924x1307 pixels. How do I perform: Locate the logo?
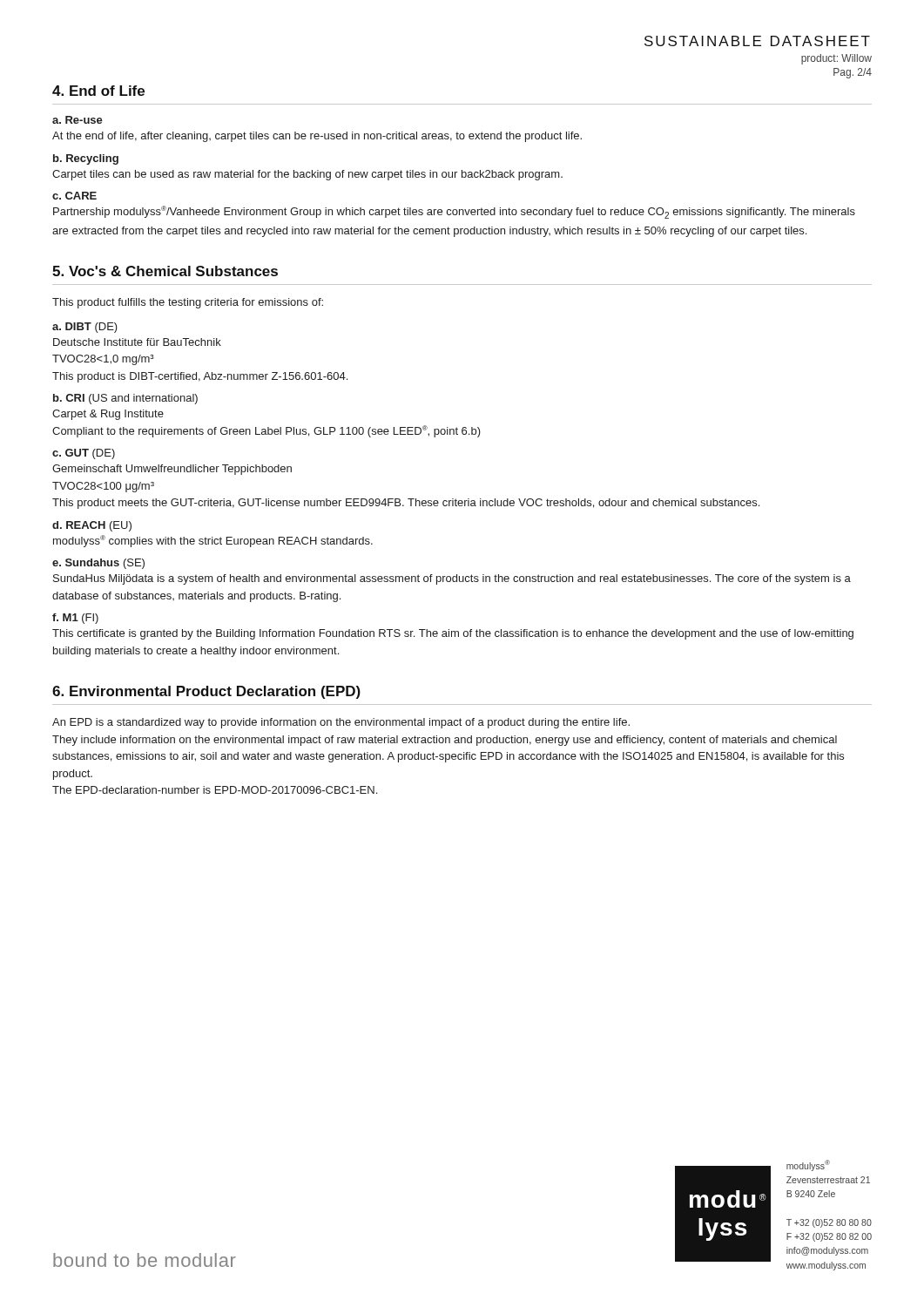[x=723, y=1215]
